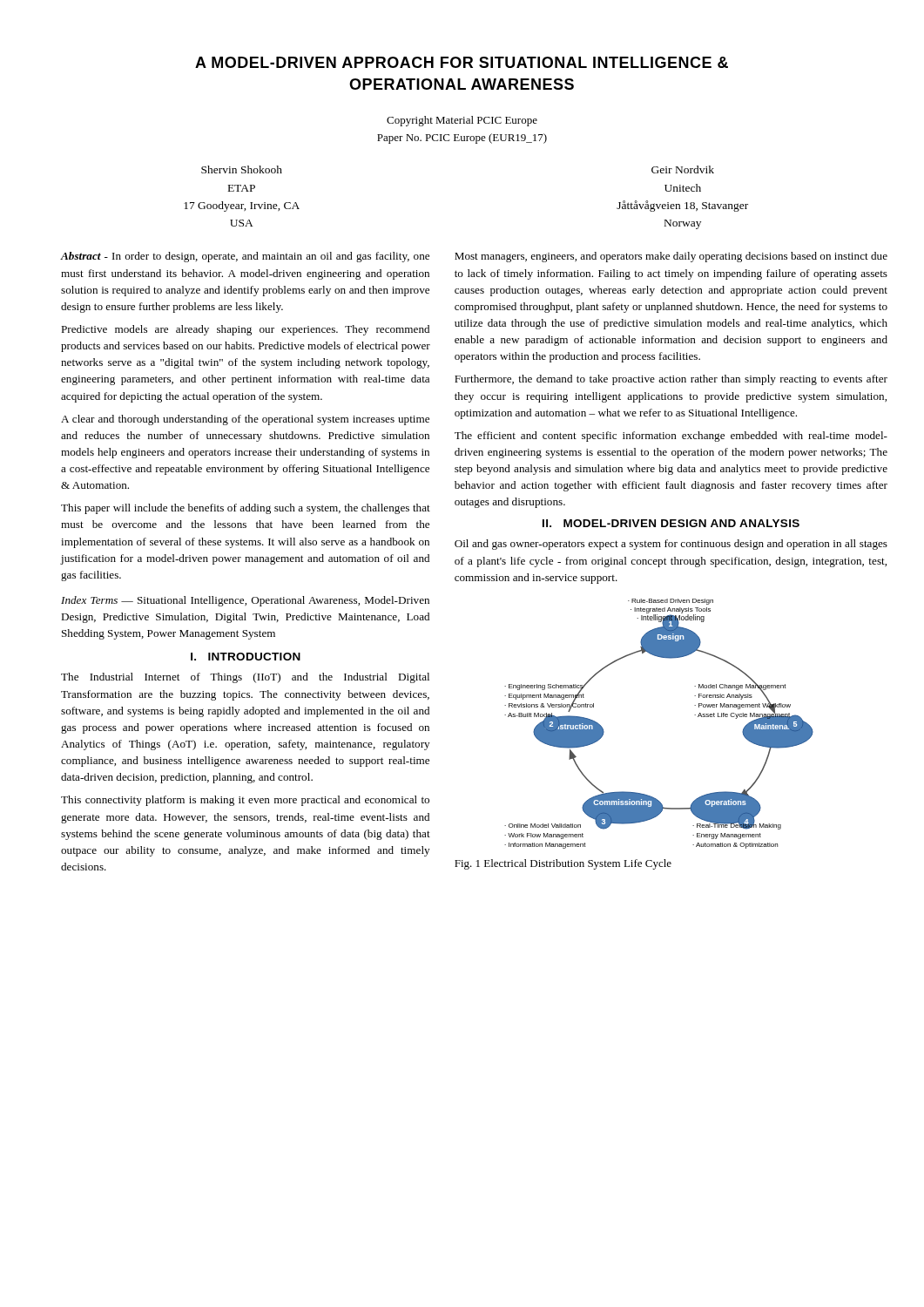924x1307 pixels.
Task: Navigate to the passage starting "The Industrial Internet"
Action: tap(245, 727)
